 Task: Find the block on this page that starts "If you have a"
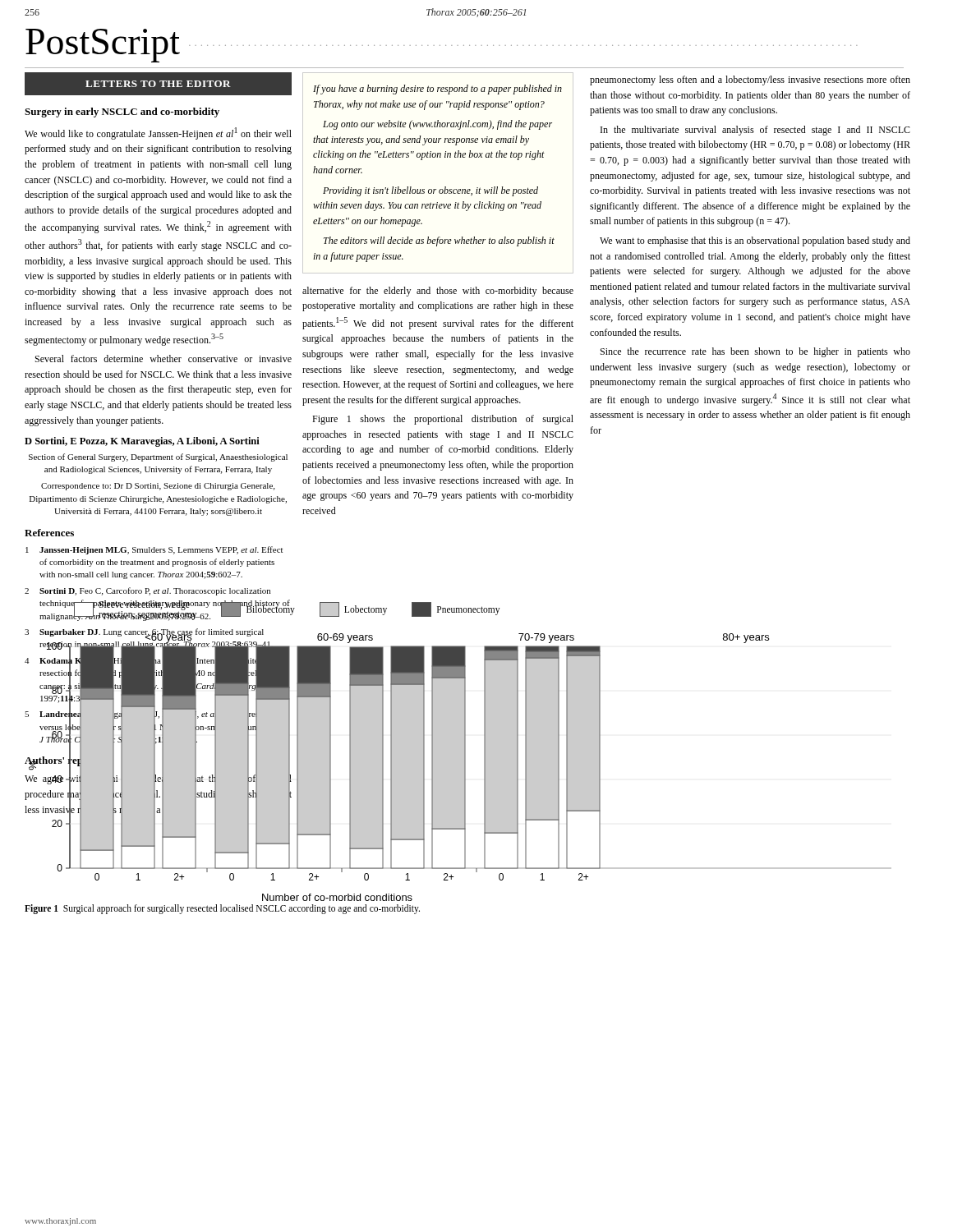(x=437, y=90)
